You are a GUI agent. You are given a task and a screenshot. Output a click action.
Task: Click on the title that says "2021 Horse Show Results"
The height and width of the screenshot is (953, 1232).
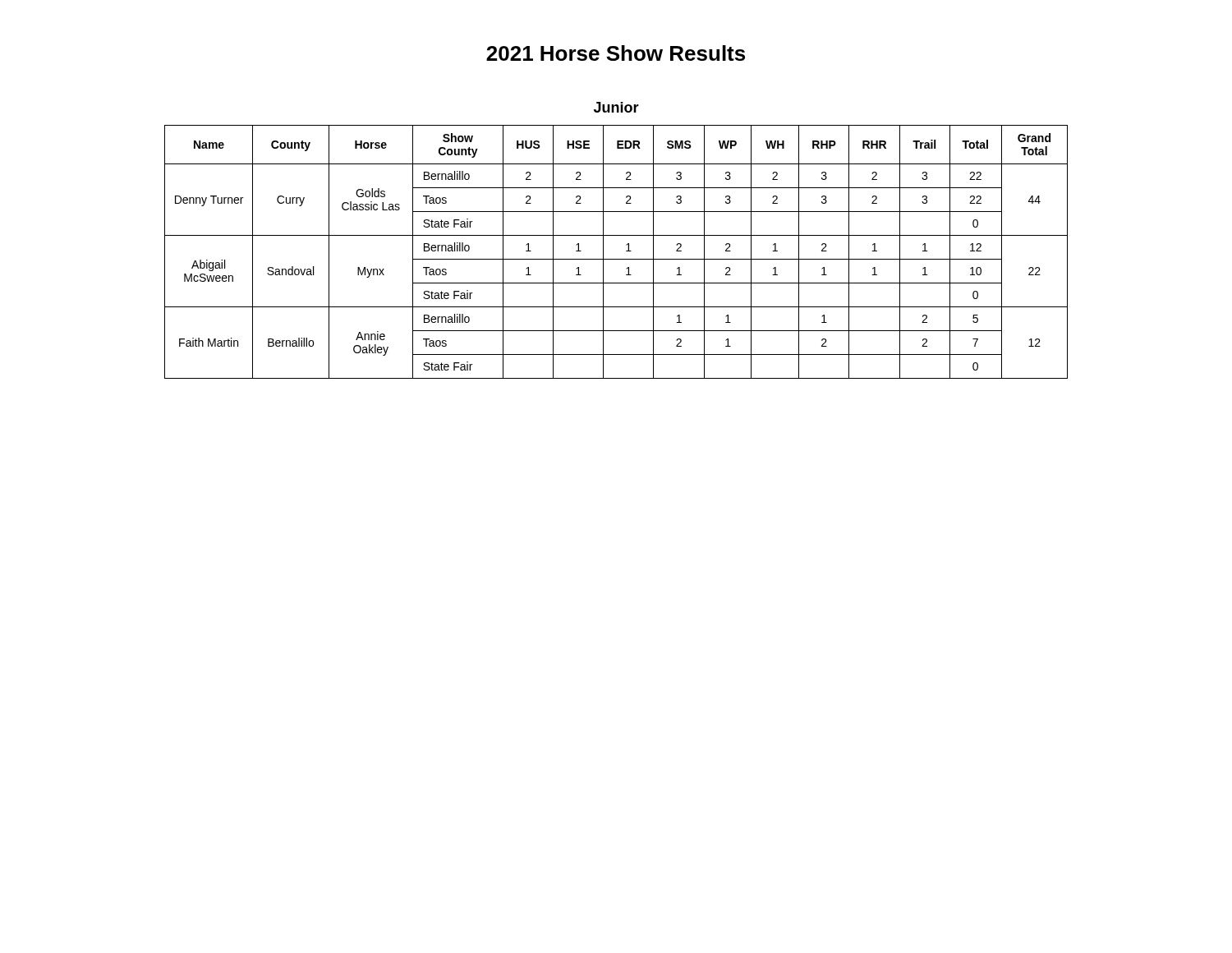pos(616,53)
